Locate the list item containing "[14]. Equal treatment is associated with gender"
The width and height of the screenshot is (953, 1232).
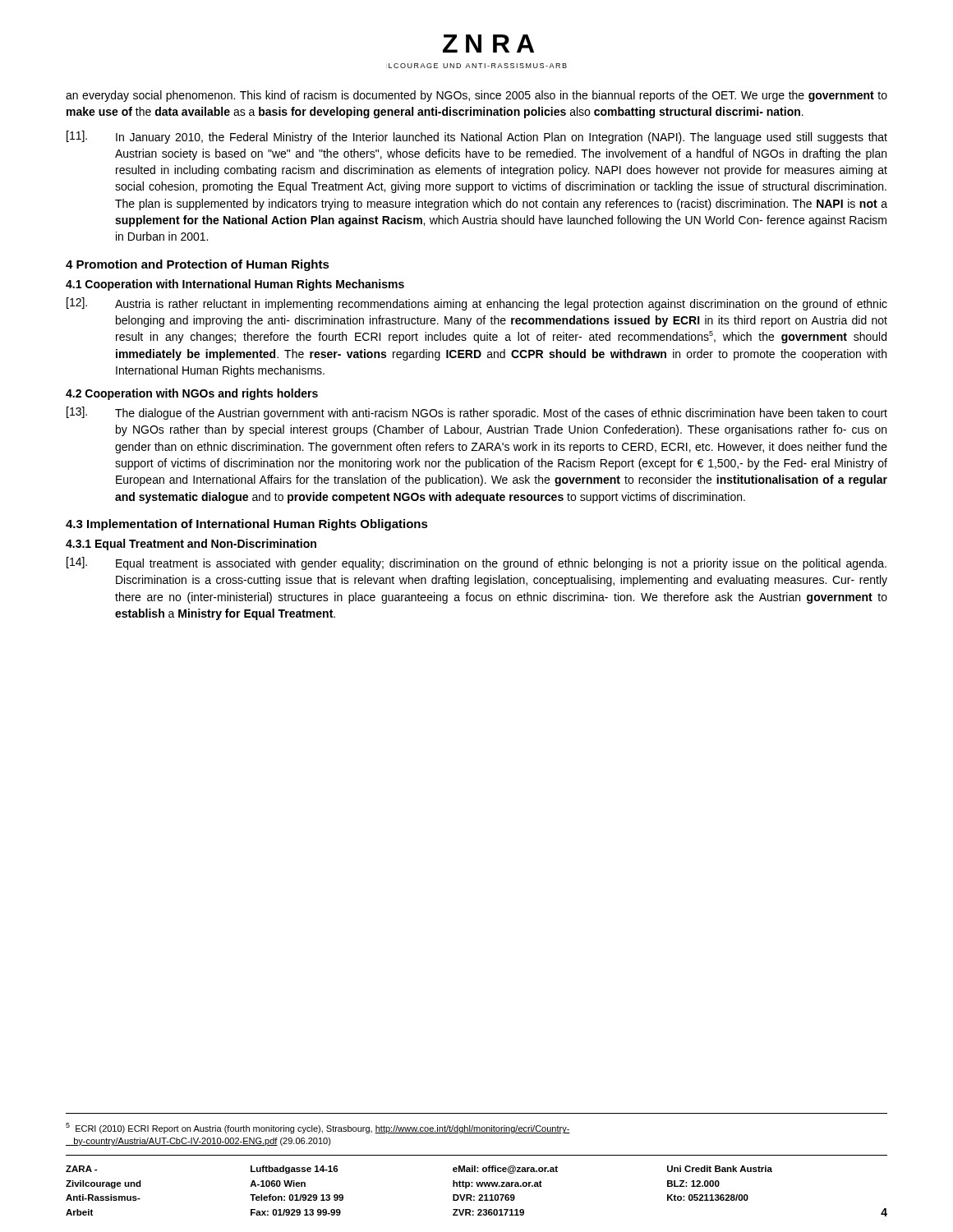click(x=476, y=589)
